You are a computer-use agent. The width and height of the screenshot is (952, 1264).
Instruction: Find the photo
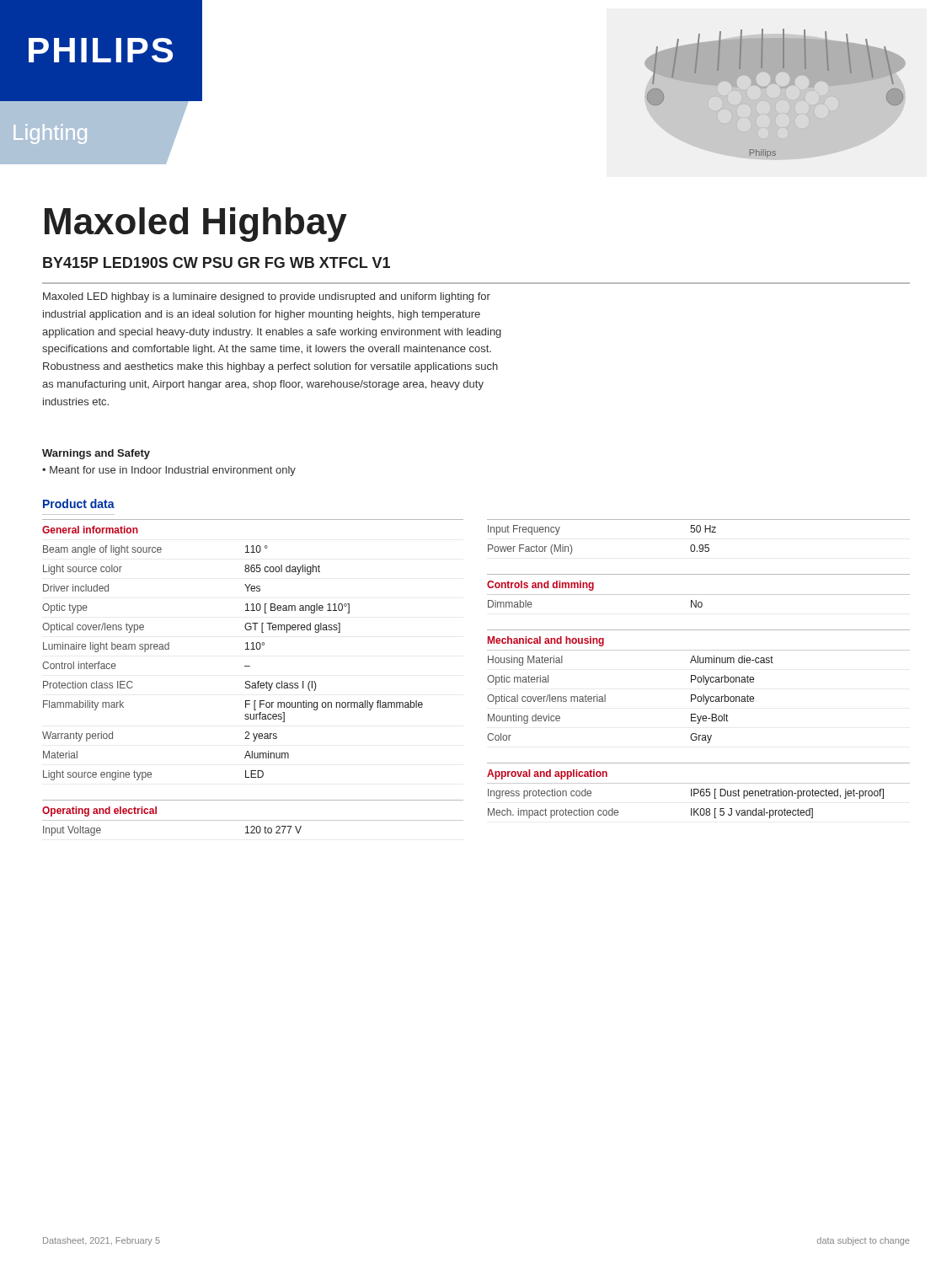767,93
